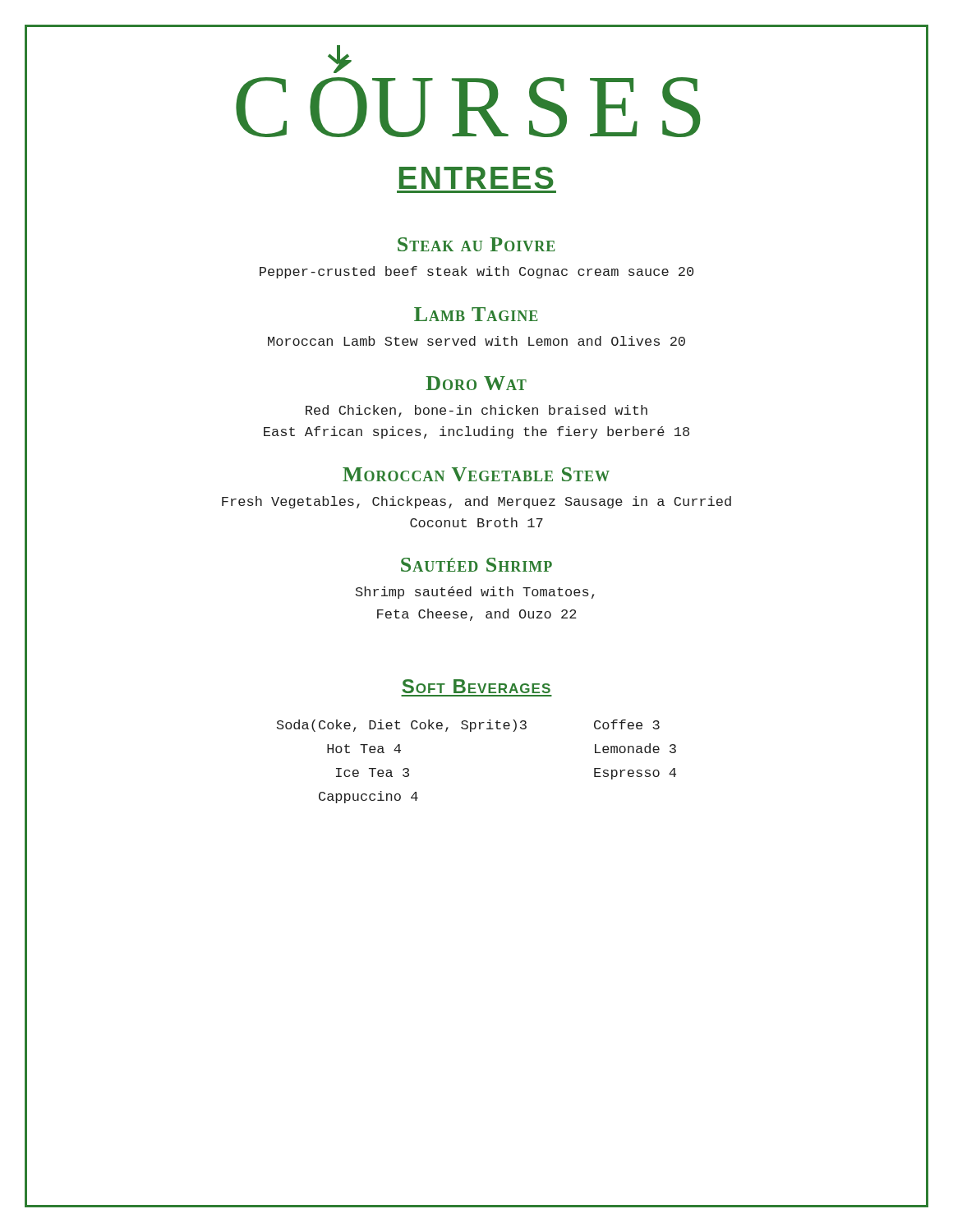This screenshot has height=1232, width=953.
Task: Locate the block of text that opens with "Moroccan Lamb Stew served with Lemon and"
Action: 476,342
